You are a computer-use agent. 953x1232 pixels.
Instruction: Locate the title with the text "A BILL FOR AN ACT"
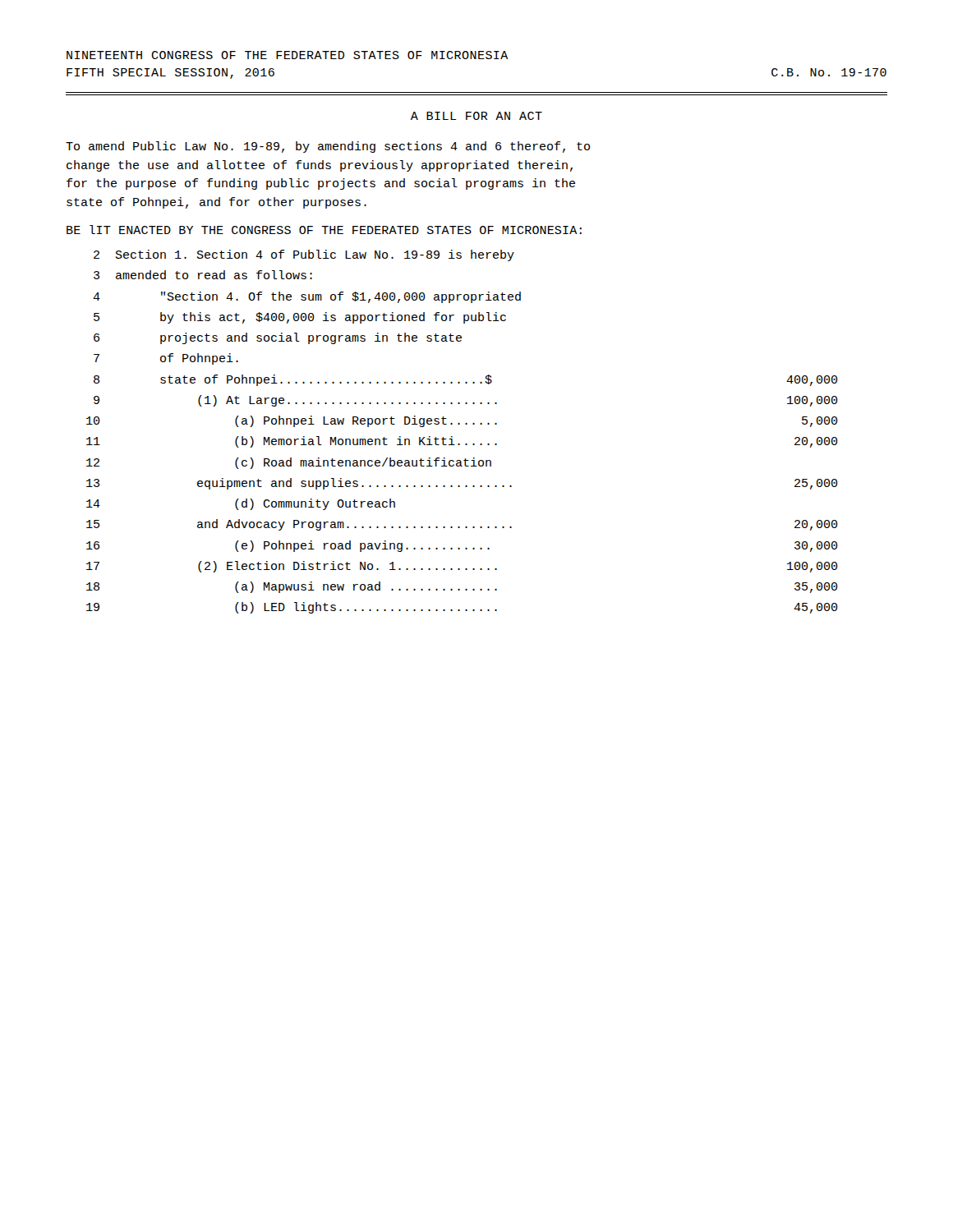click(x=476, y=117)
